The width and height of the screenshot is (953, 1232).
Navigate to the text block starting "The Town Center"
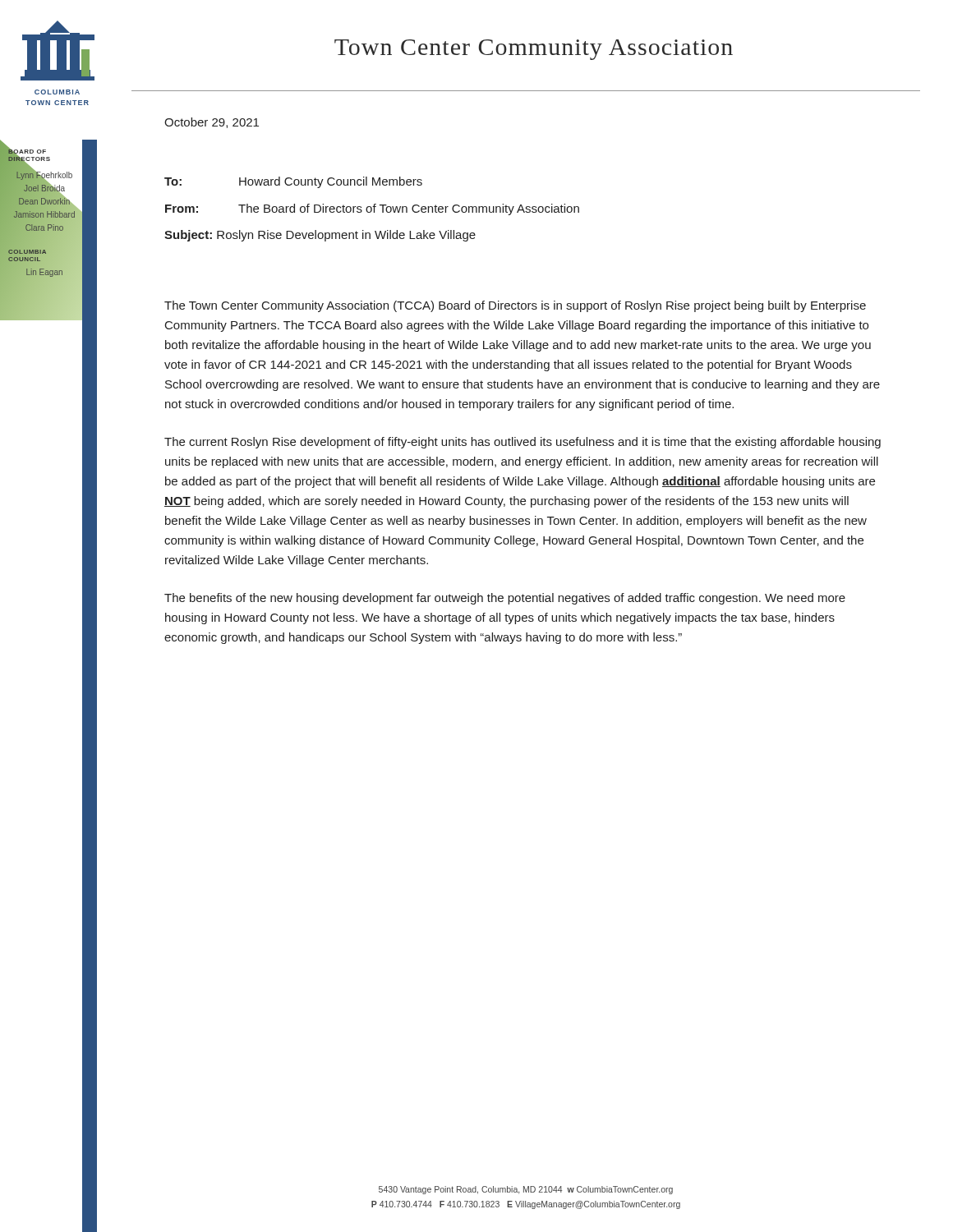[x=522, y=354]
